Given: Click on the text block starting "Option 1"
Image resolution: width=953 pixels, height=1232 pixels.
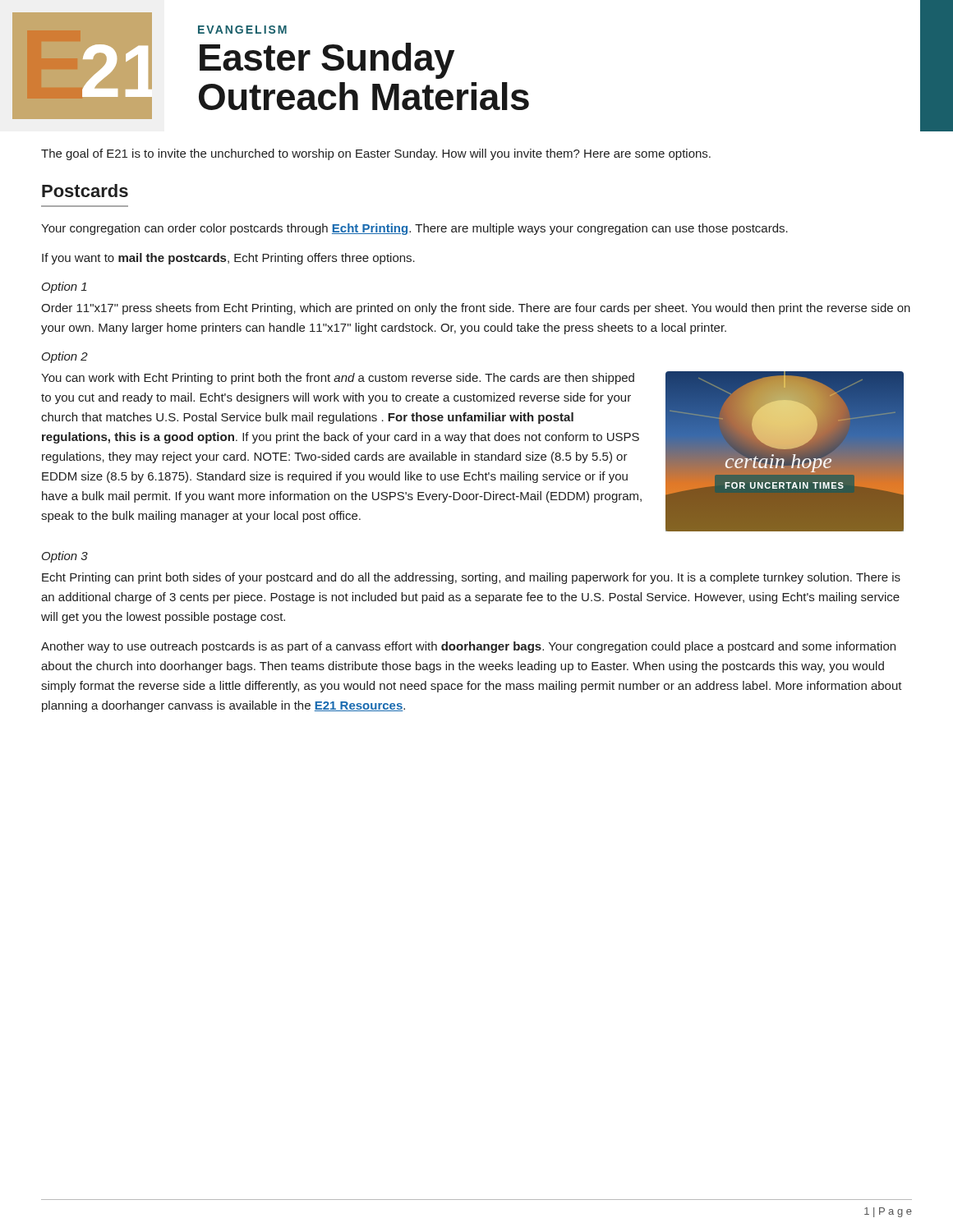Looking at the screenshot, I should pos(64,286).
